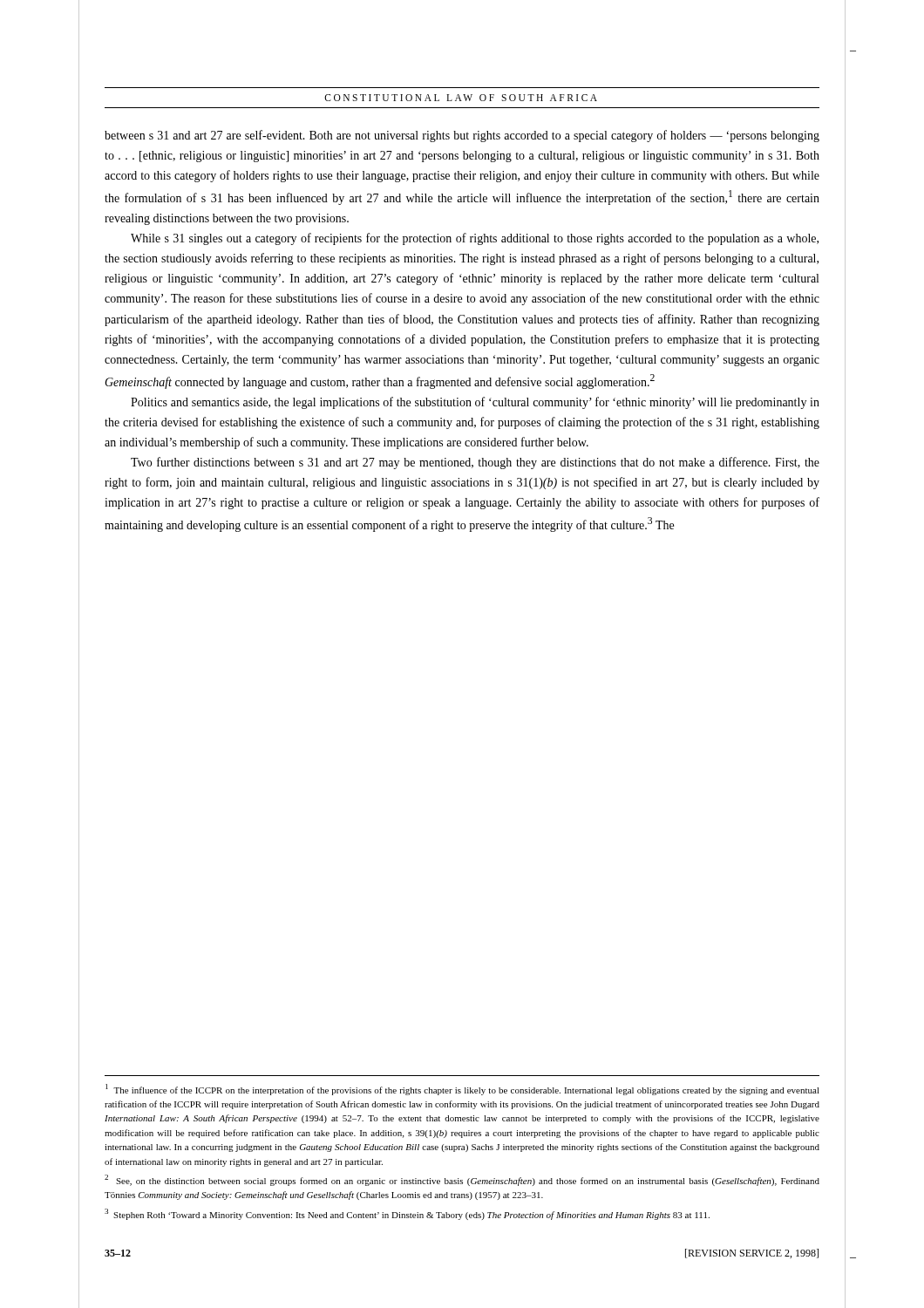924x1308 pixels.
Task: Point to the block beginning "3 Stephen Roth"
Action: 462,1214
